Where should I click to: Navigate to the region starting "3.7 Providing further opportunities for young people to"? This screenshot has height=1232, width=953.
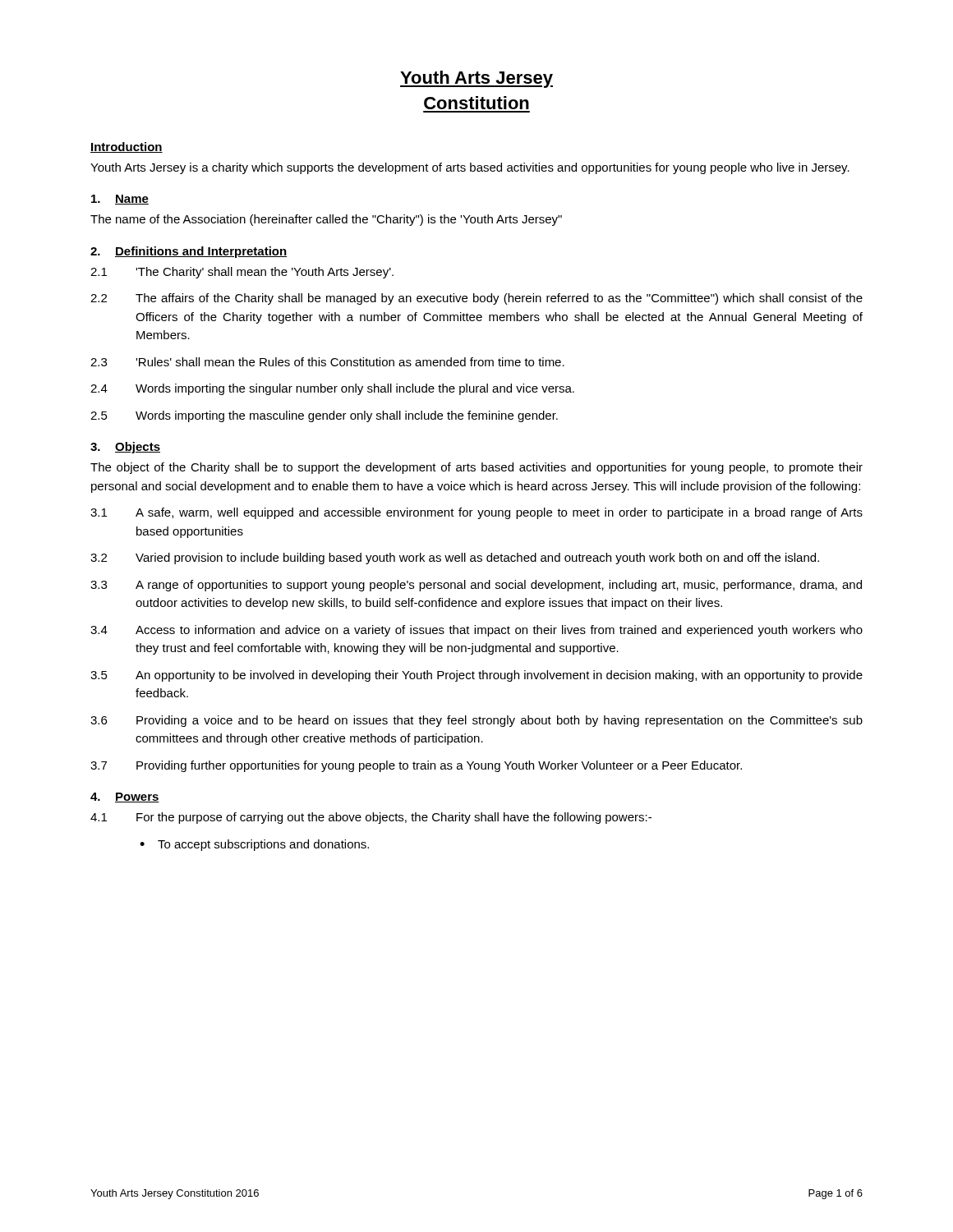[x=476, y=765]
